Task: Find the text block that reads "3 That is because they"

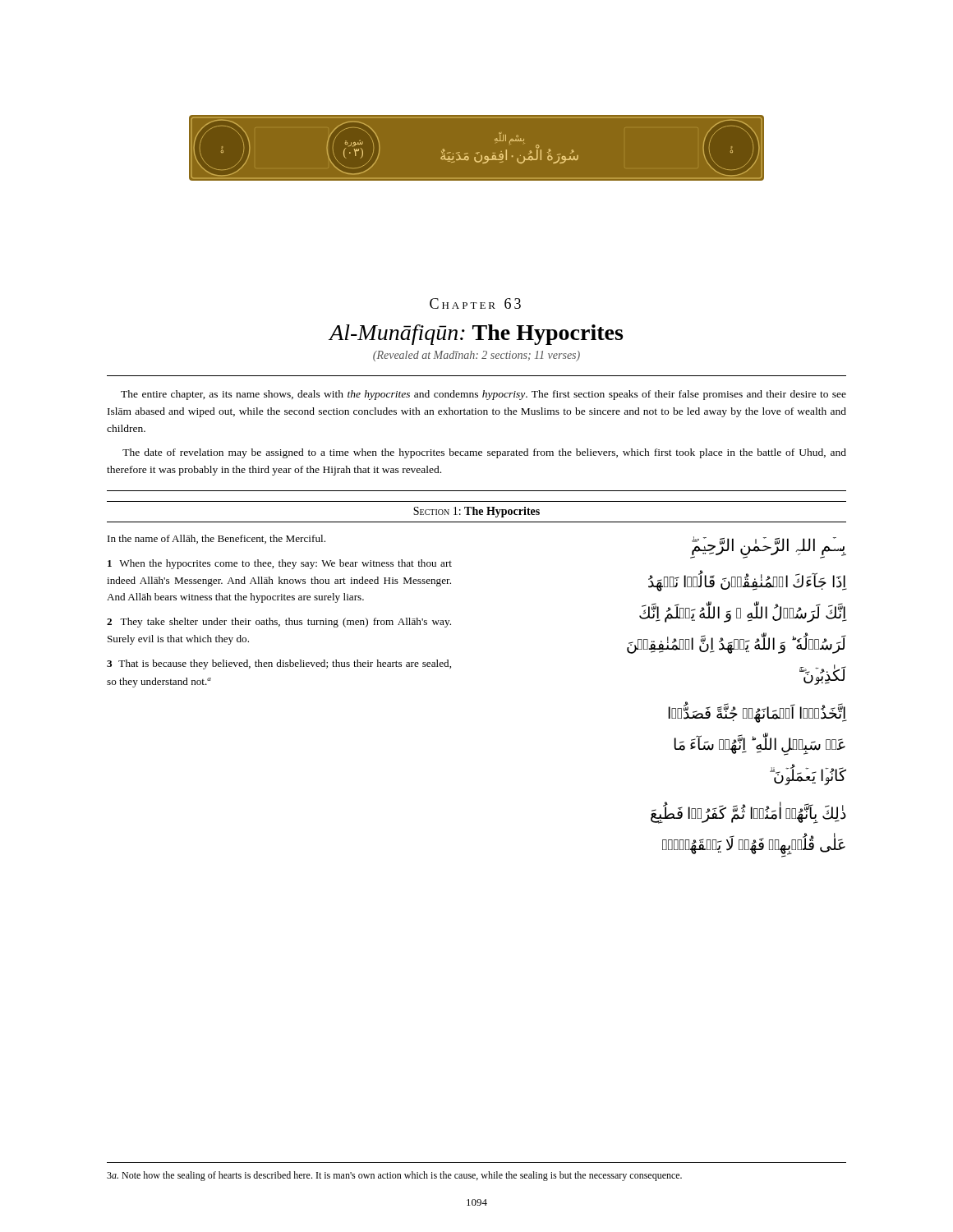Action: click(279, 672)
